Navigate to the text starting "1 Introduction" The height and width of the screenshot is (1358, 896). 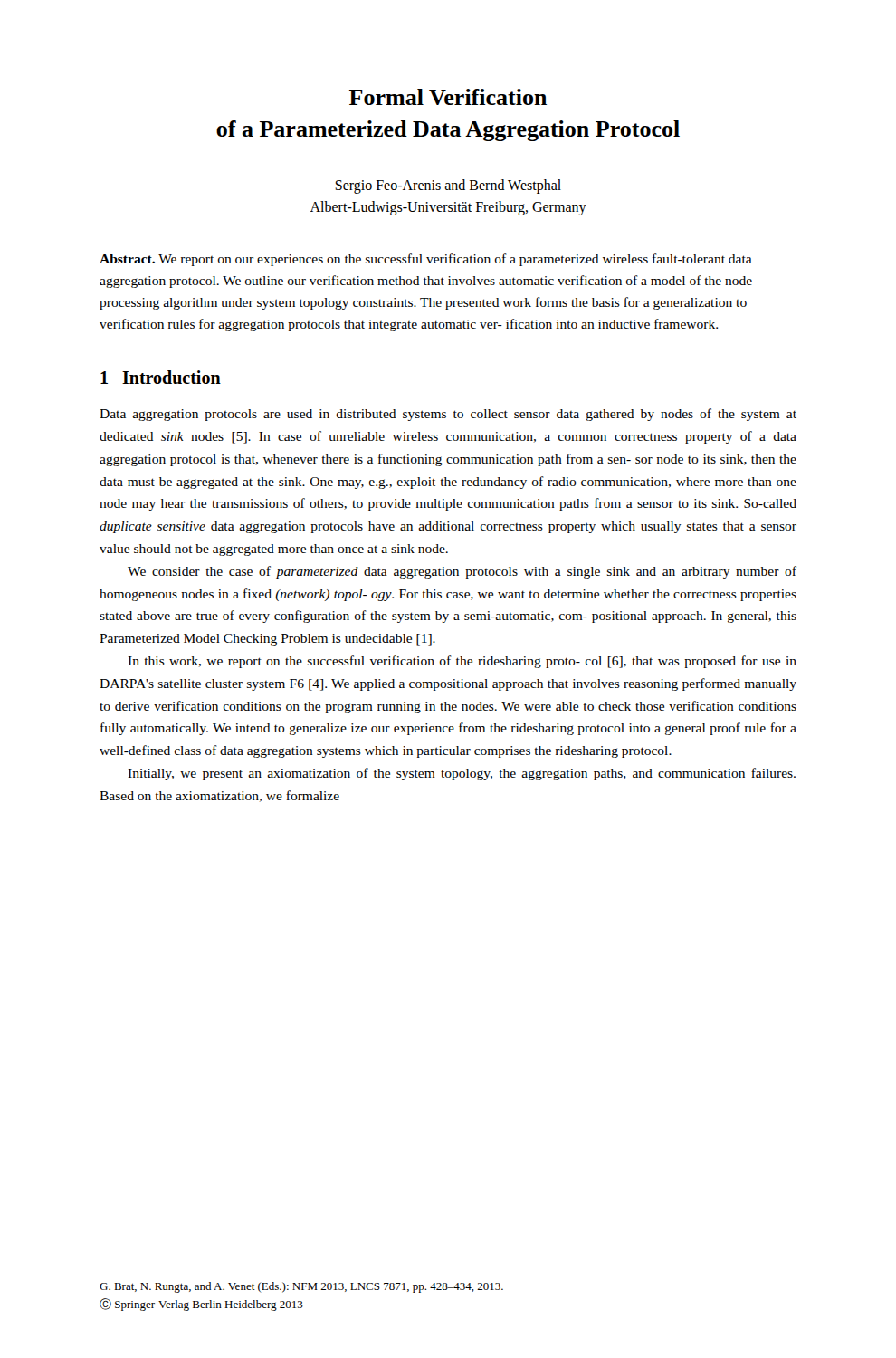[160, 378]
